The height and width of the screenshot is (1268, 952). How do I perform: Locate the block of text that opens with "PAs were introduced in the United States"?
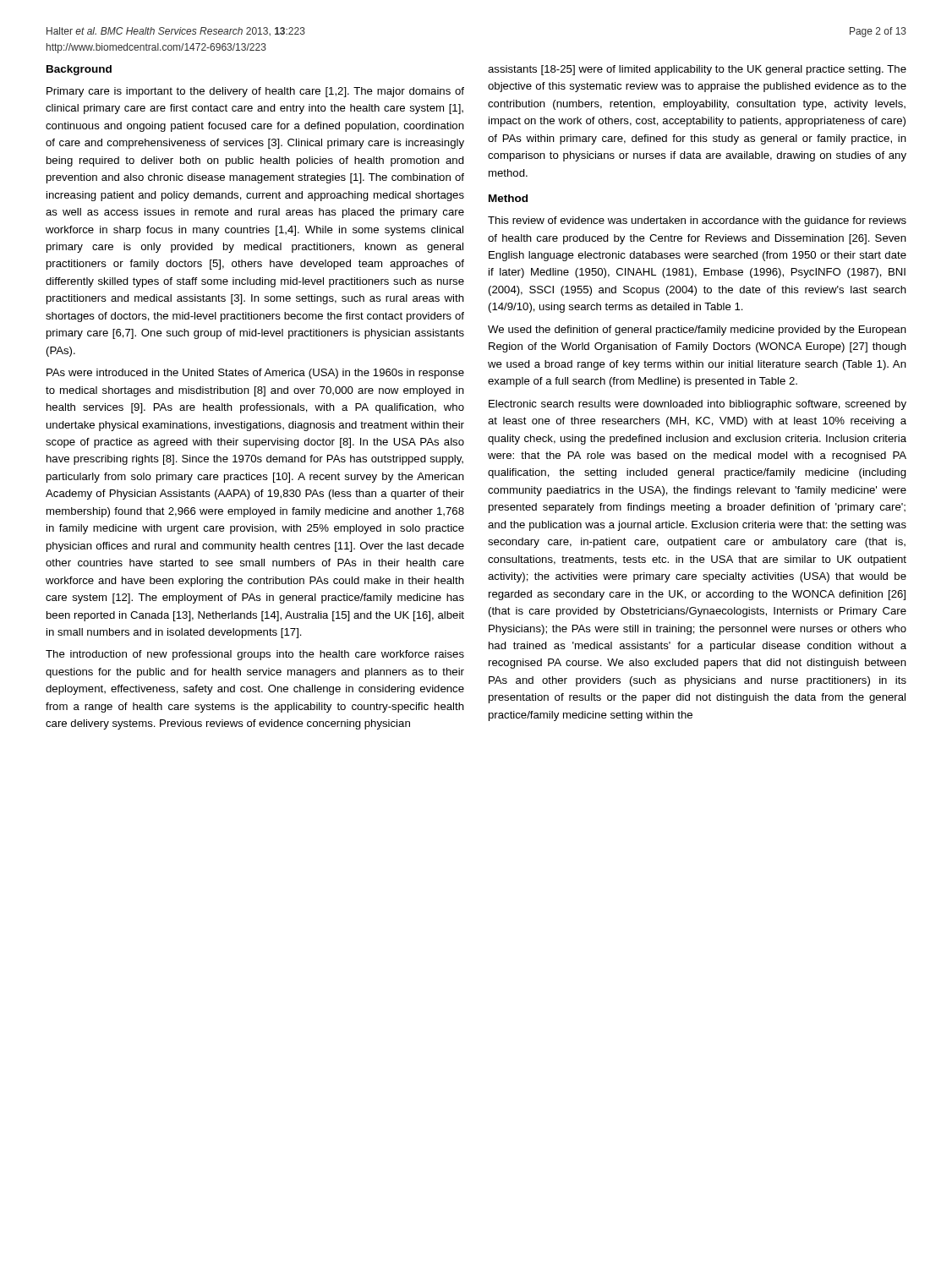point(255,503)
